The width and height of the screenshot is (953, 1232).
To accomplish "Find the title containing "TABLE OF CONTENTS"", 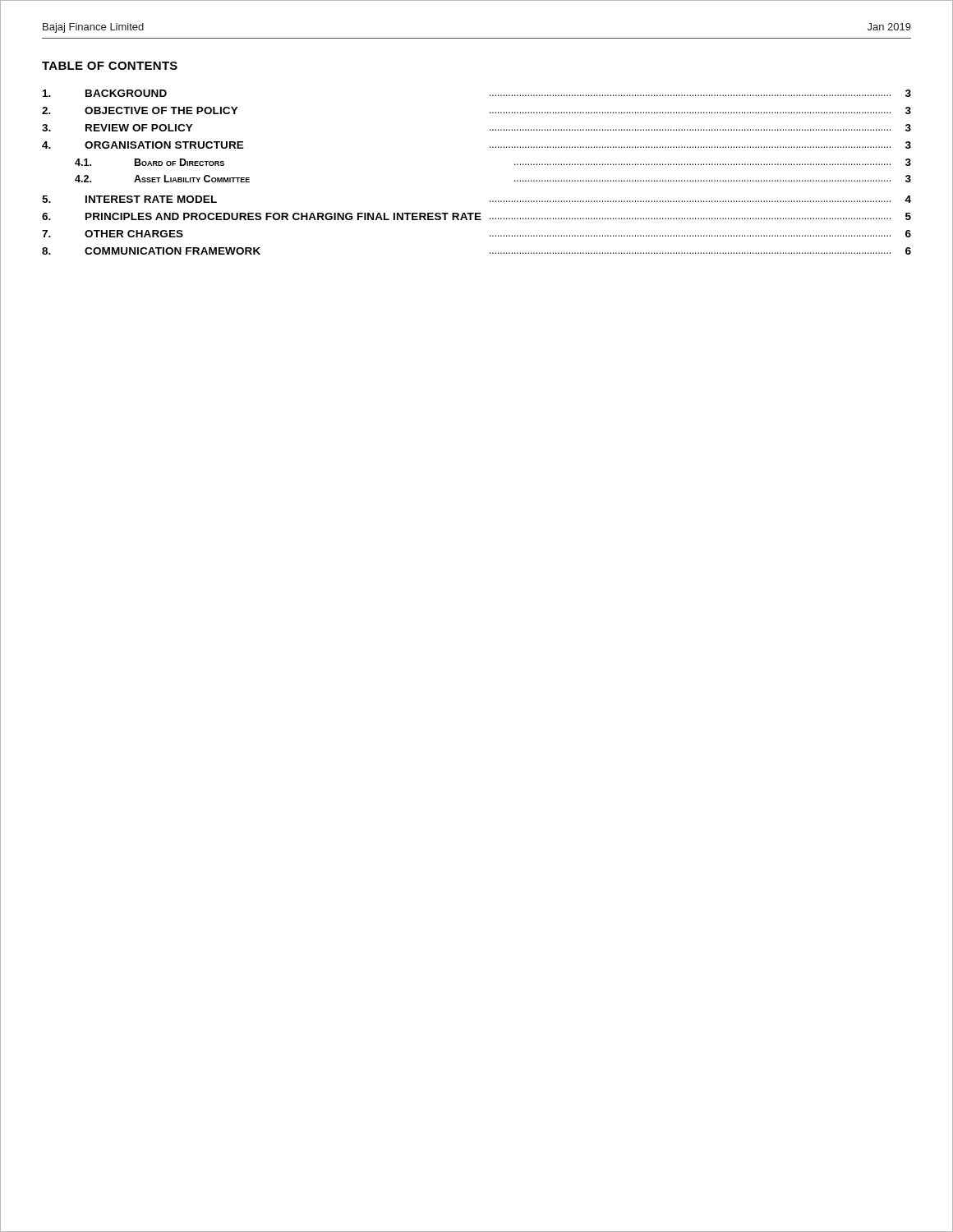I will tap(110, 65).
